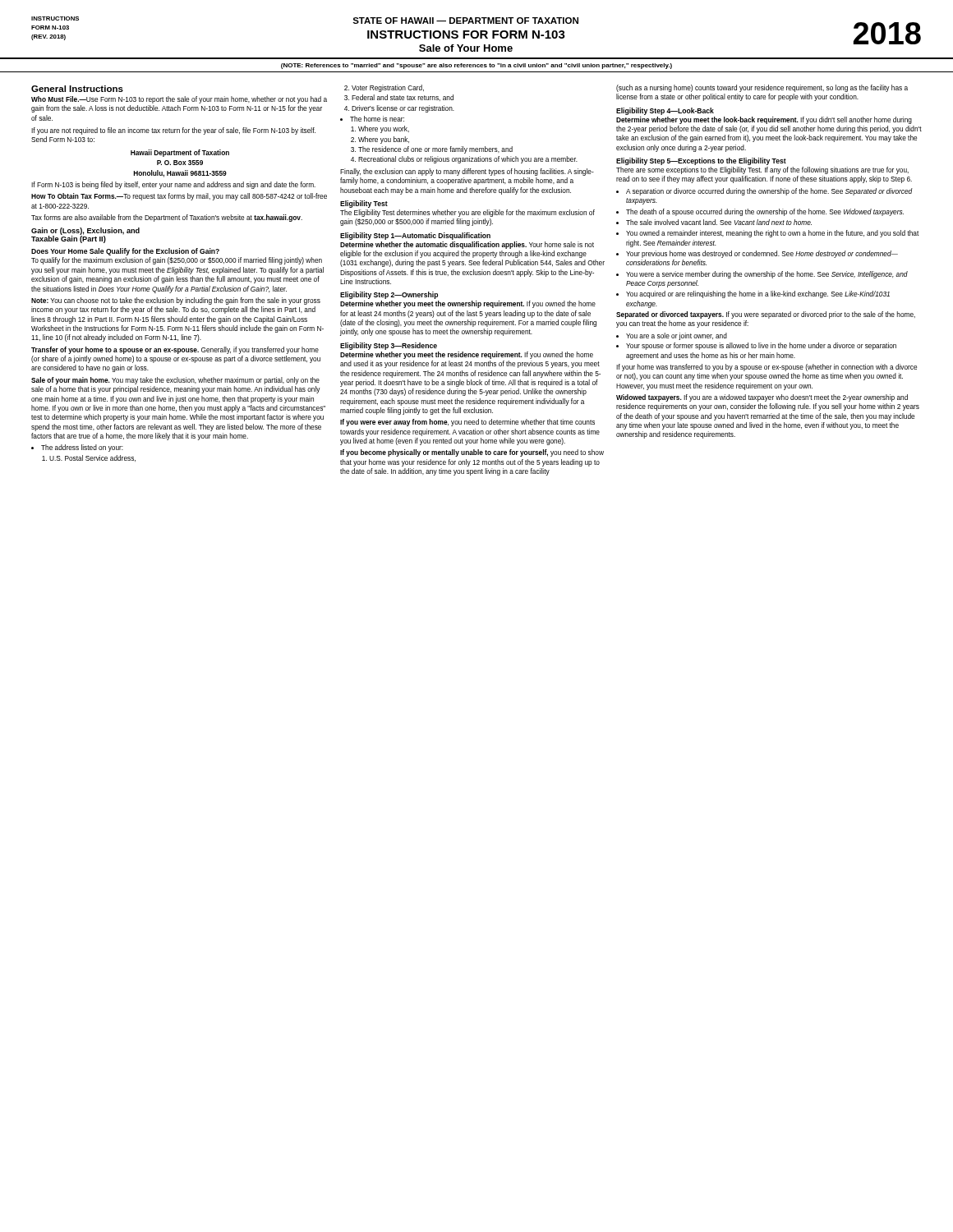
Task: Locate the list item that reads "You acquired or are relinquishing"
Action: [774, 300]
